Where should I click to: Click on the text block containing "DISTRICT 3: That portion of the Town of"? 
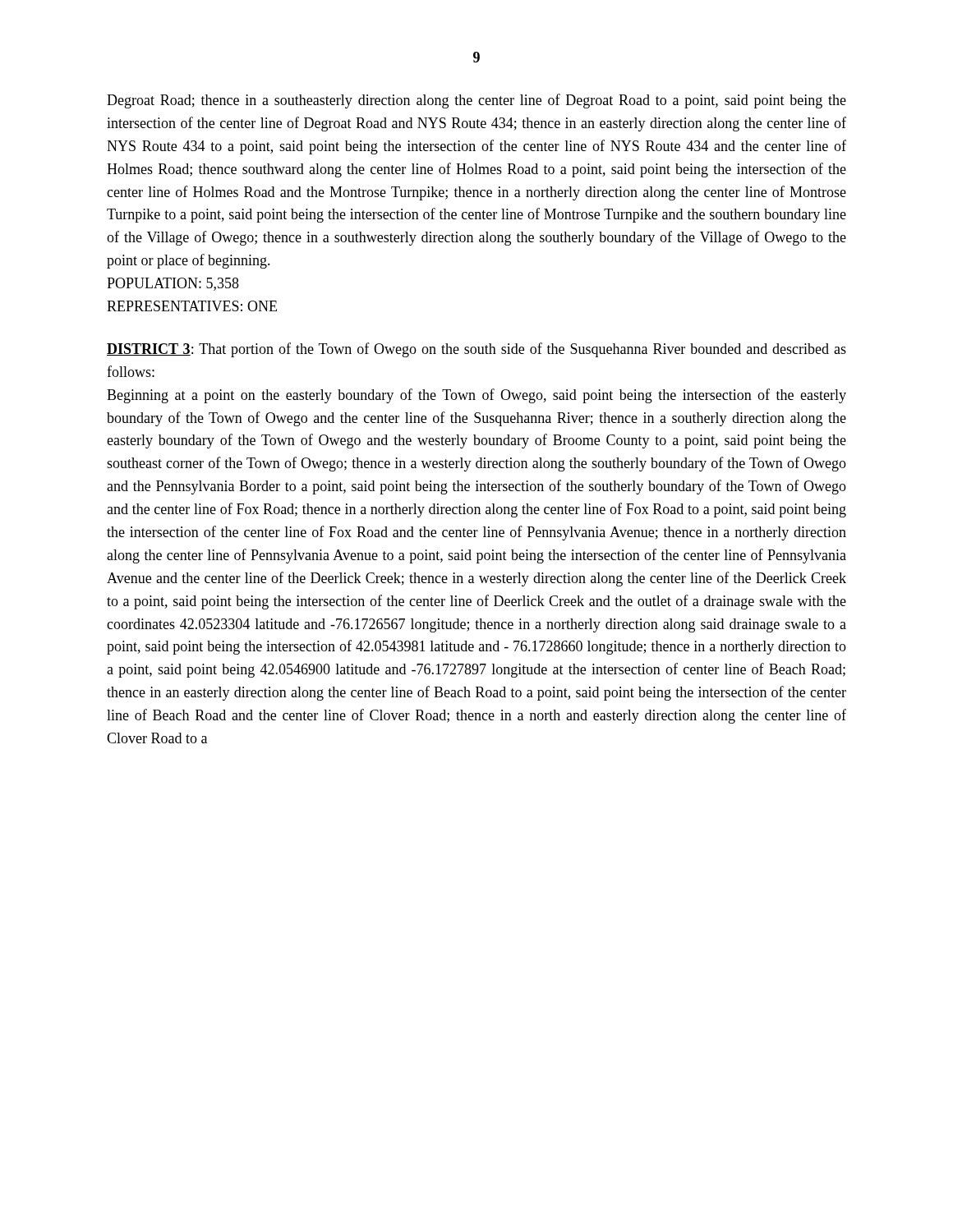point(476,544)
